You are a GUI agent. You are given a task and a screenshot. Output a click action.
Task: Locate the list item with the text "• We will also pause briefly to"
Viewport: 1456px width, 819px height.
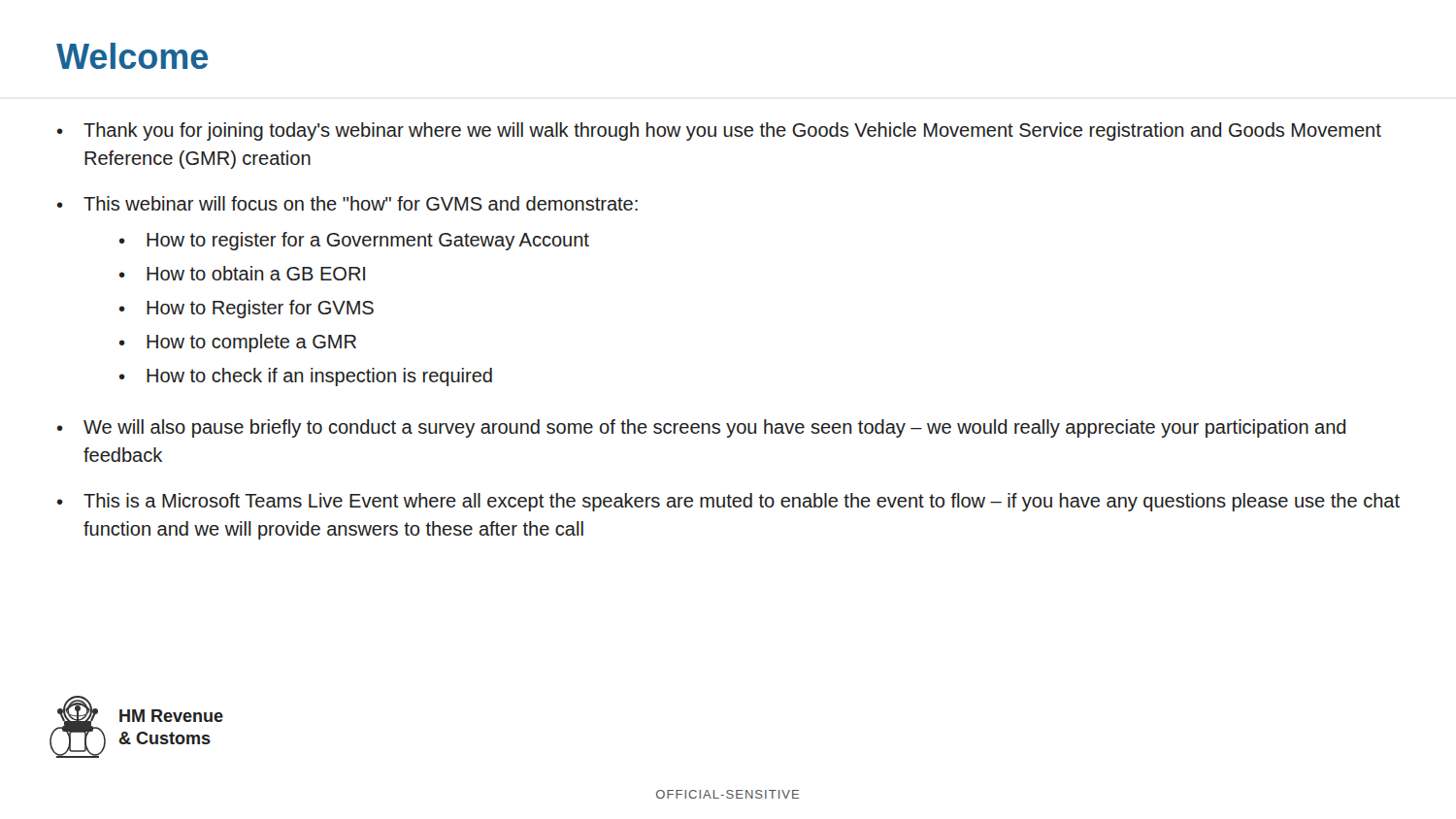[728, 442]
